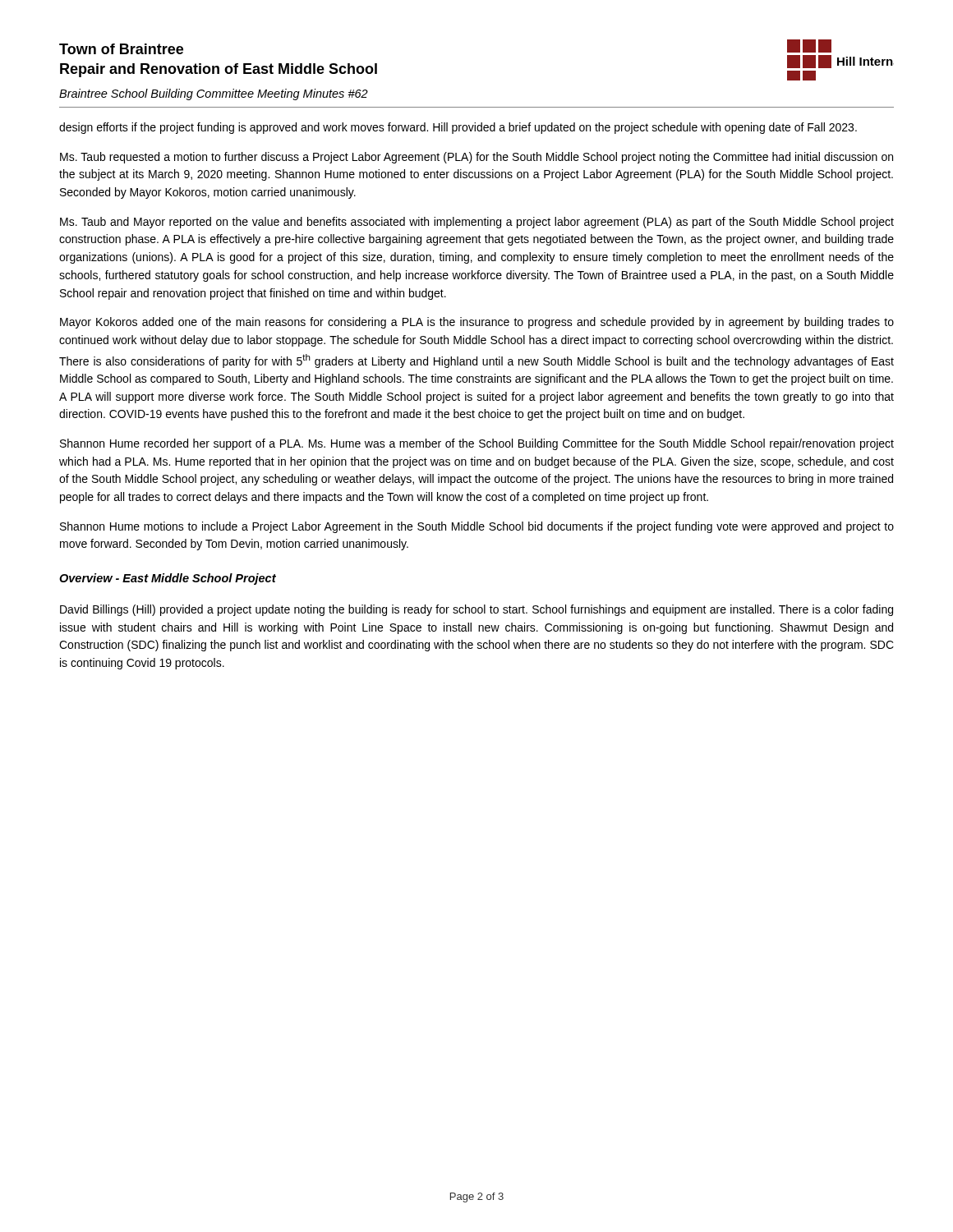Click on the text block containing "Ms. Taub and Mayor reported"
This screenshot has width=953, height=1232.
tap(476, 257)
